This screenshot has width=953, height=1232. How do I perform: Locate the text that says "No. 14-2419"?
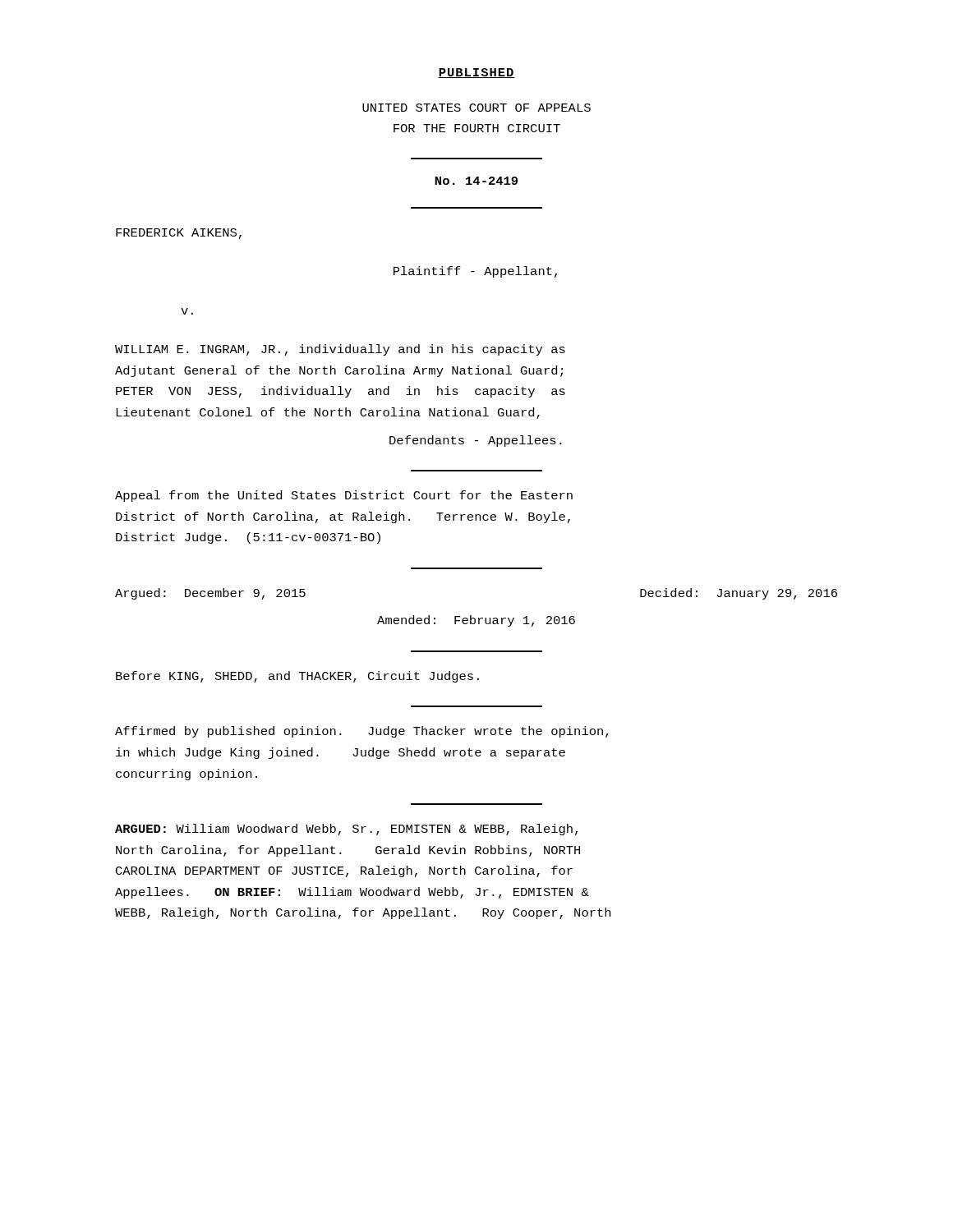point(476,181)
